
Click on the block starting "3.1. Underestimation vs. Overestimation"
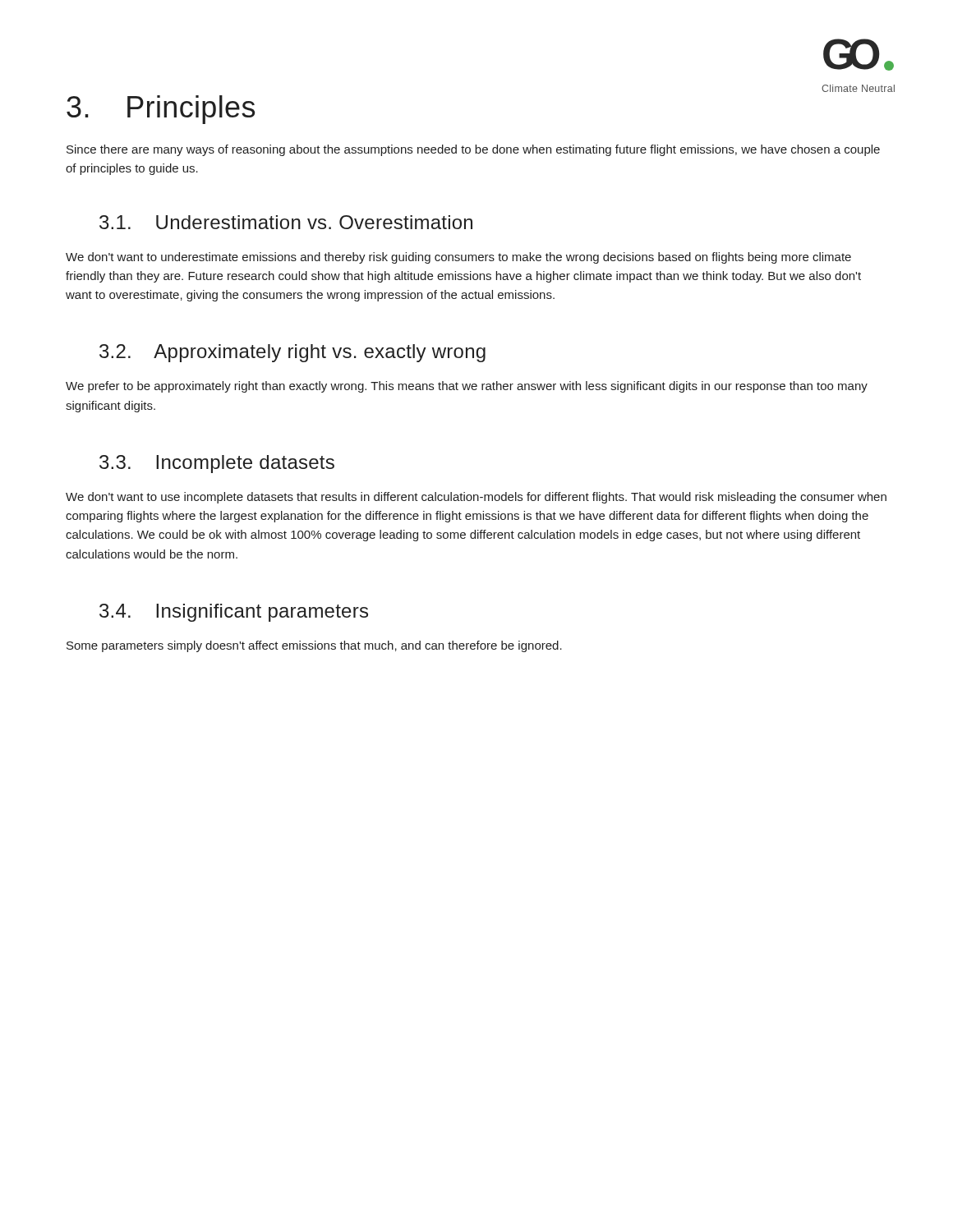coord(476,222)
